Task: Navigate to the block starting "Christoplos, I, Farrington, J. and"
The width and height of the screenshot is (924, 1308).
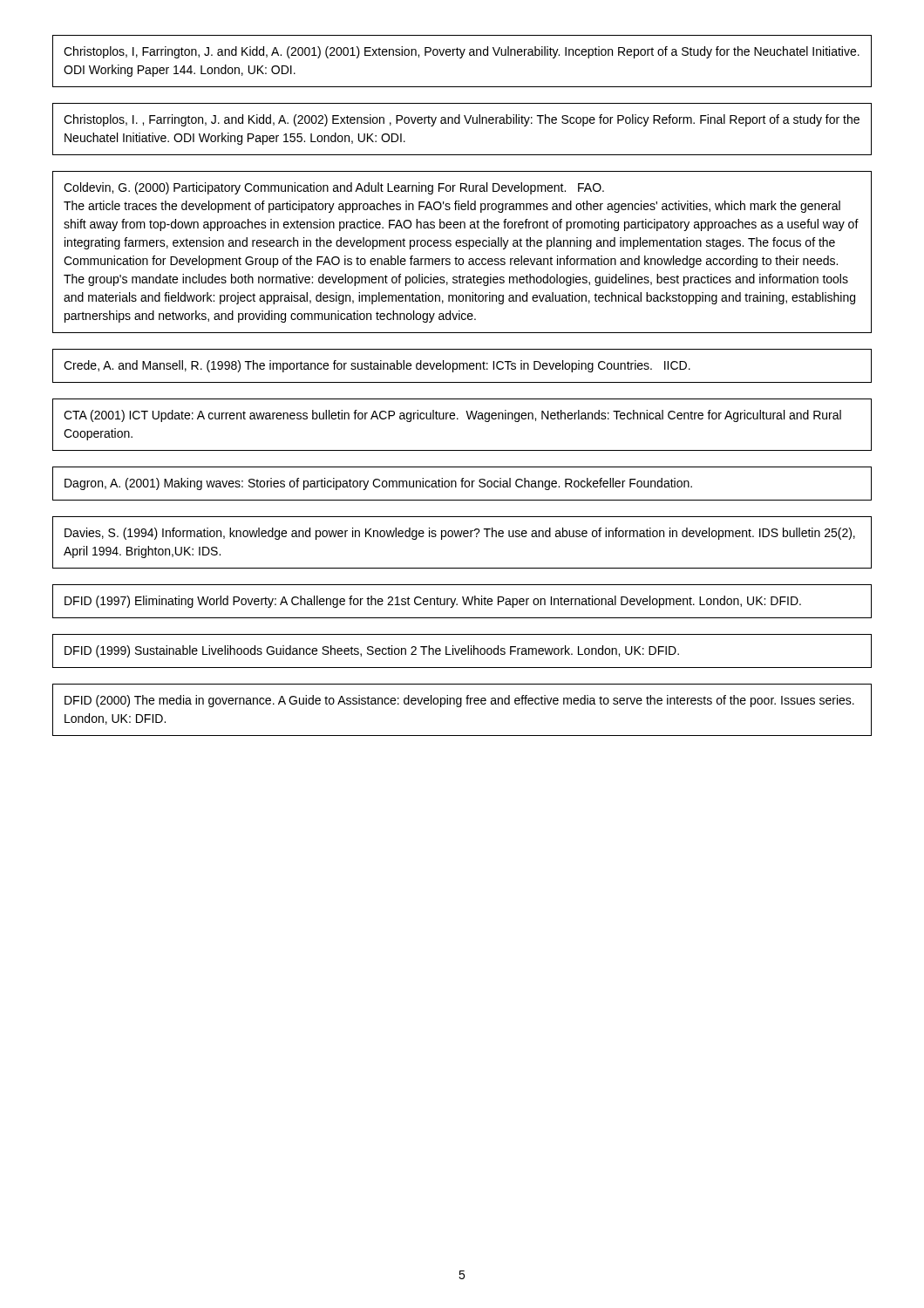Action: (x=462, y=61)
